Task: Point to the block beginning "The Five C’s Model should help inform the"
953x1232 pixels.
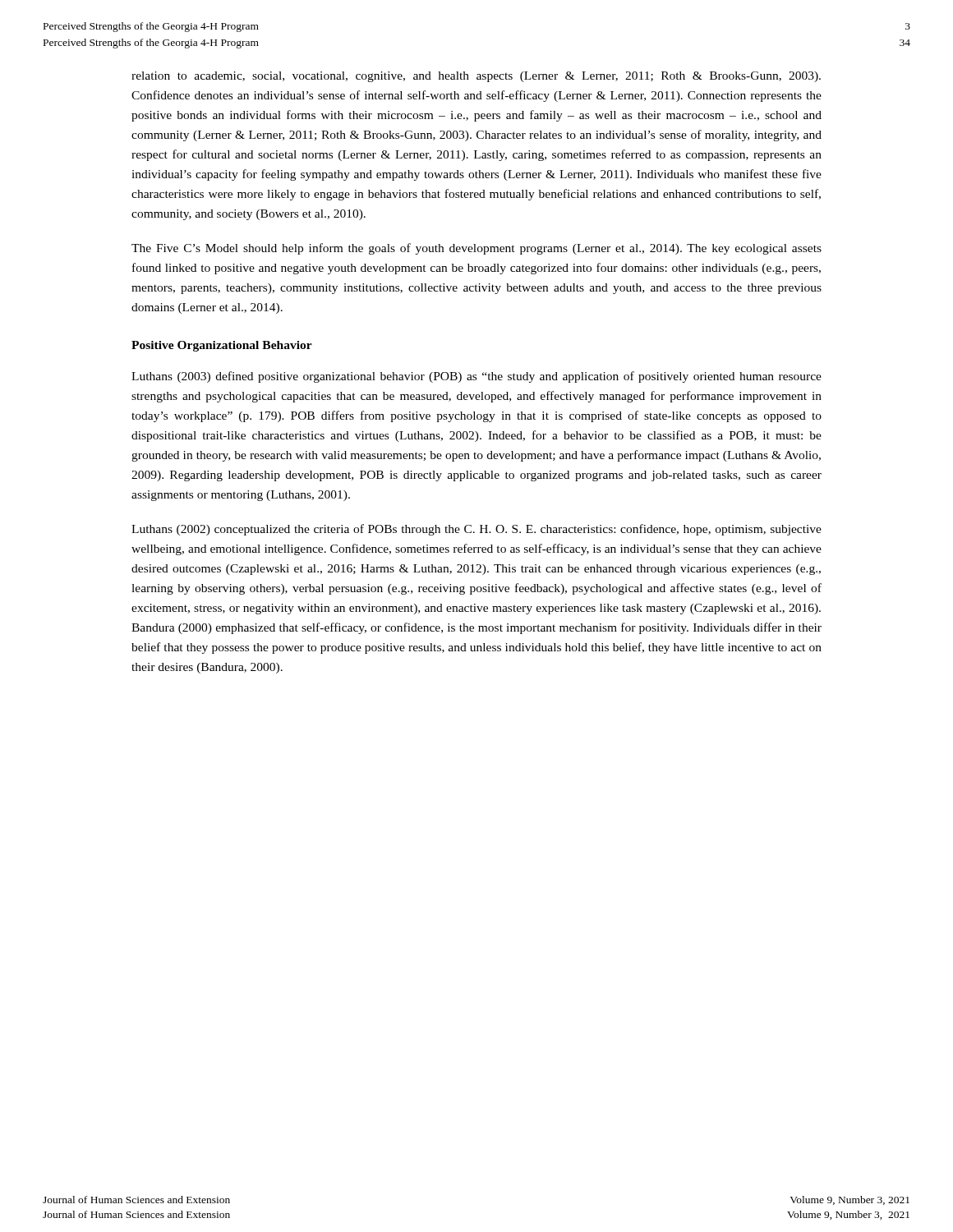Action: coord(476,277)
